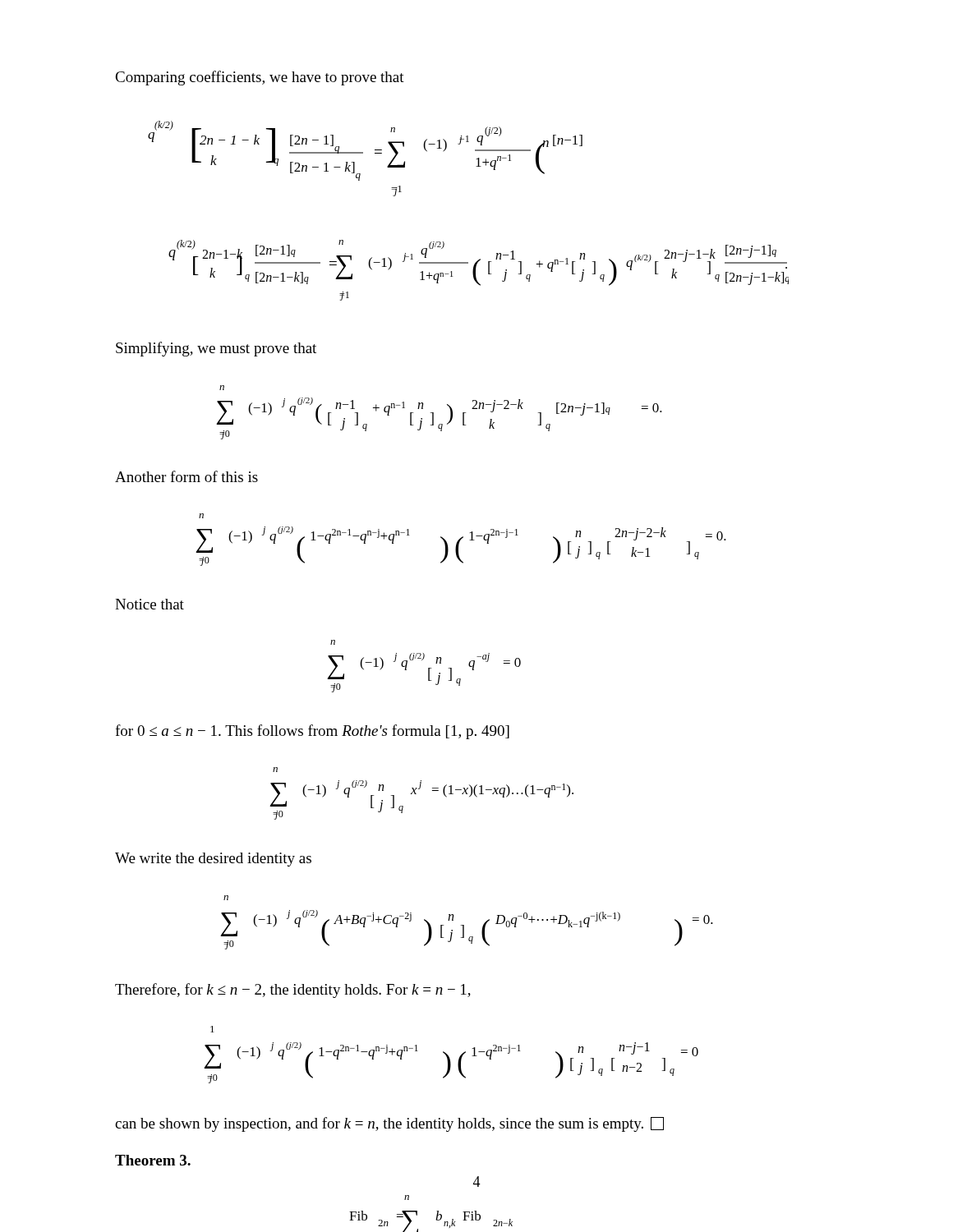Click on the text that says "Comparing coefficients, we have to prove that"
Viewport: 953px width, 1232px height.
click(259, 77)
